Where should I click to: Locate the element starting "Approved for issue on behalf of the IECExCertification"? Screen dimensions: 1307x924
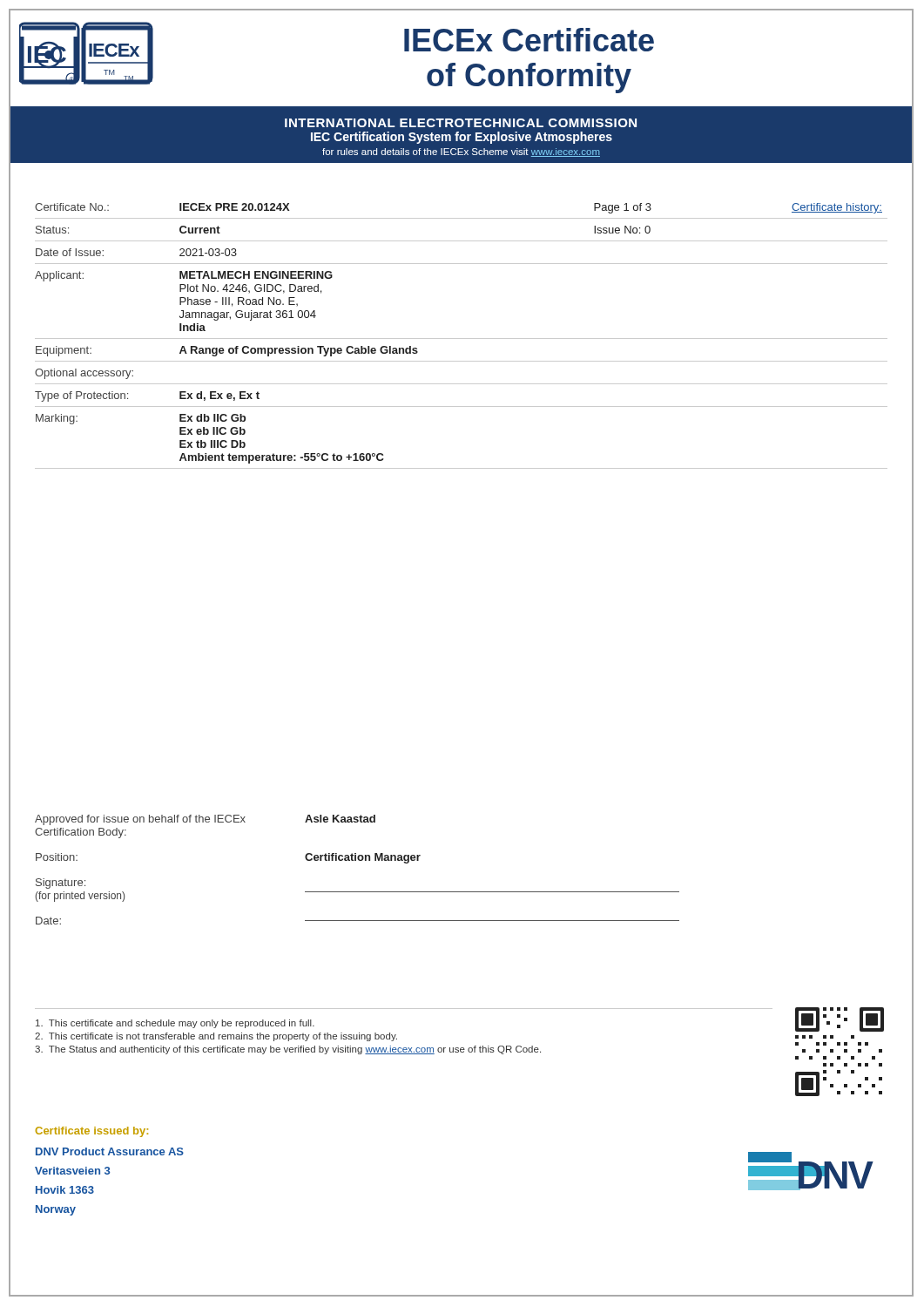(x=205, y=825)
